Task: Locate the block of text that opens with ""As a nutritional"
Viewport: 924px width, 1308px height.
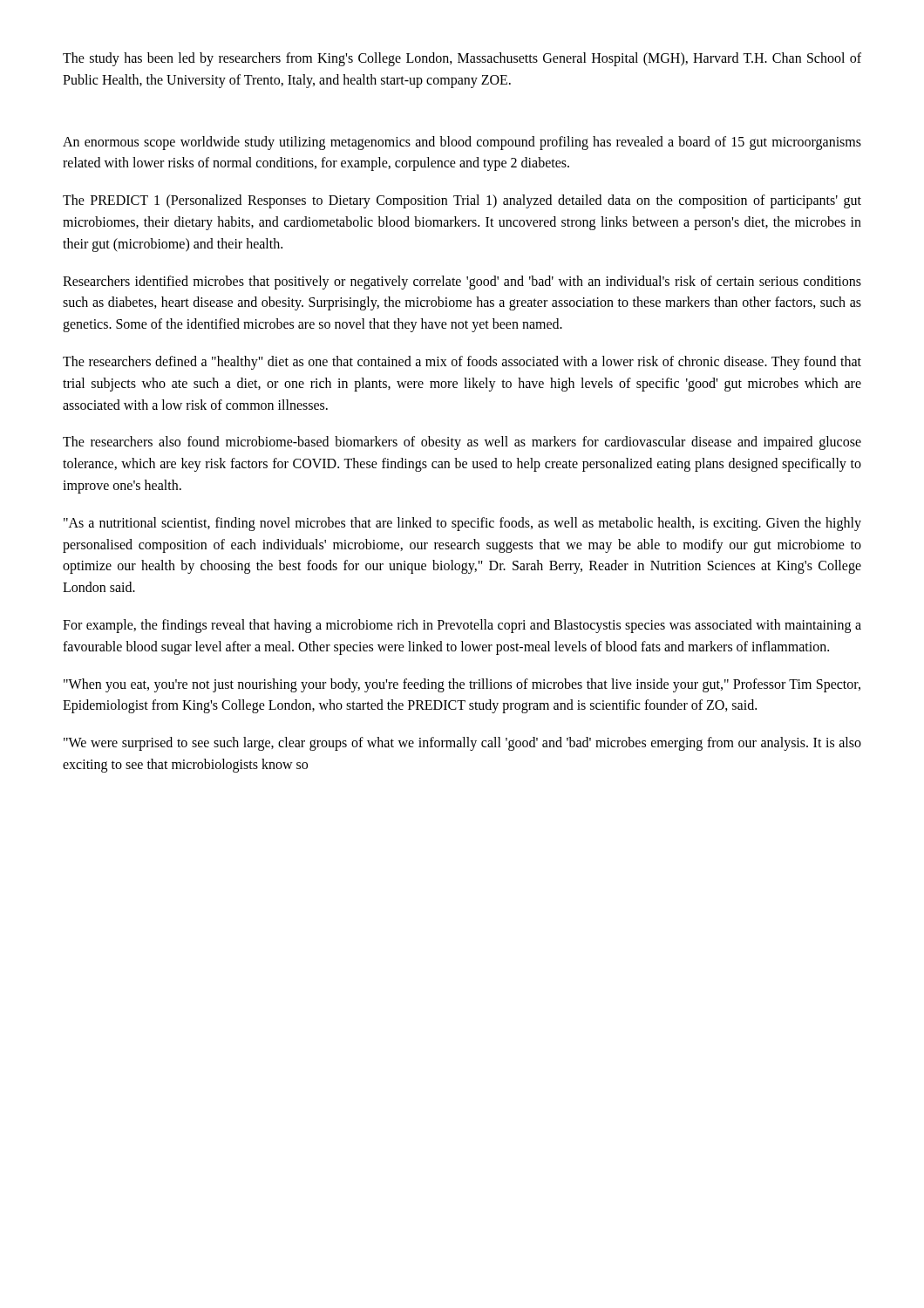Action: pyautogui.click(x=462, y=555)
